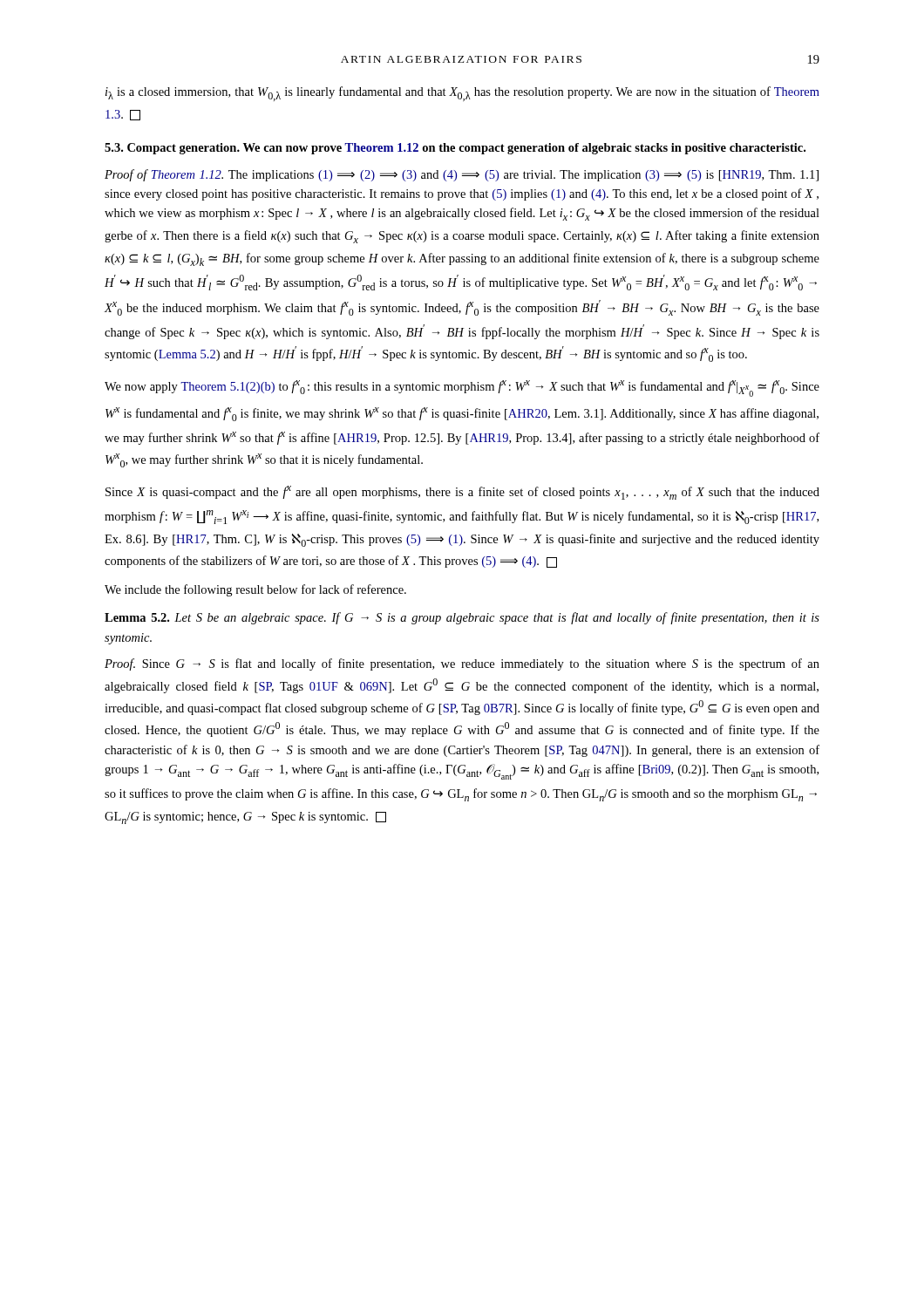Image resolution: width=924 pixels, height=1308 pixels.
Task: Locate the text block with the text "Proof. Since G →"
Action: [462, 741]
